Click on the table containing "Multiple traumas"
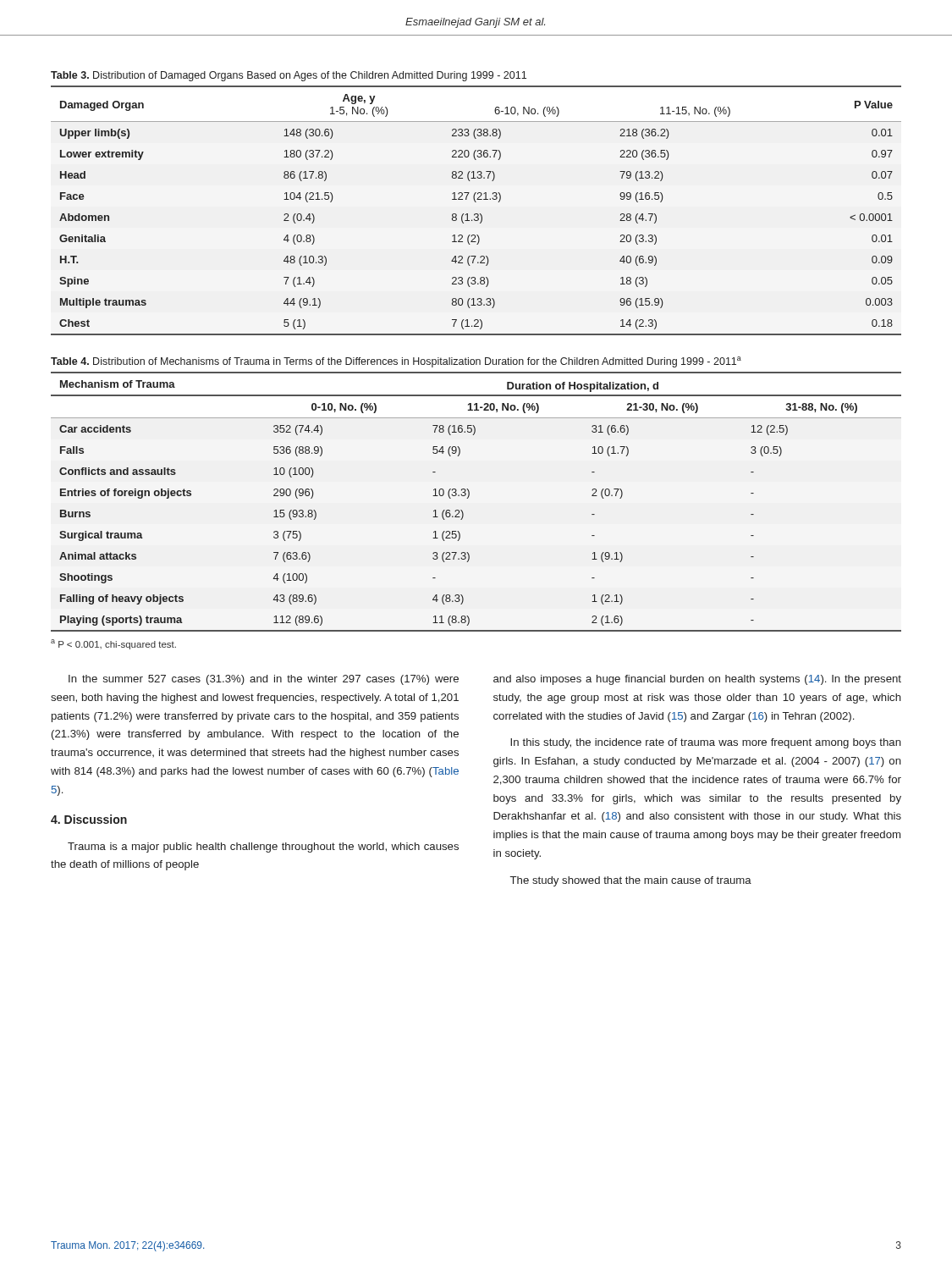Viewport: 952px width, 1270px height. [x=476, y=210]
